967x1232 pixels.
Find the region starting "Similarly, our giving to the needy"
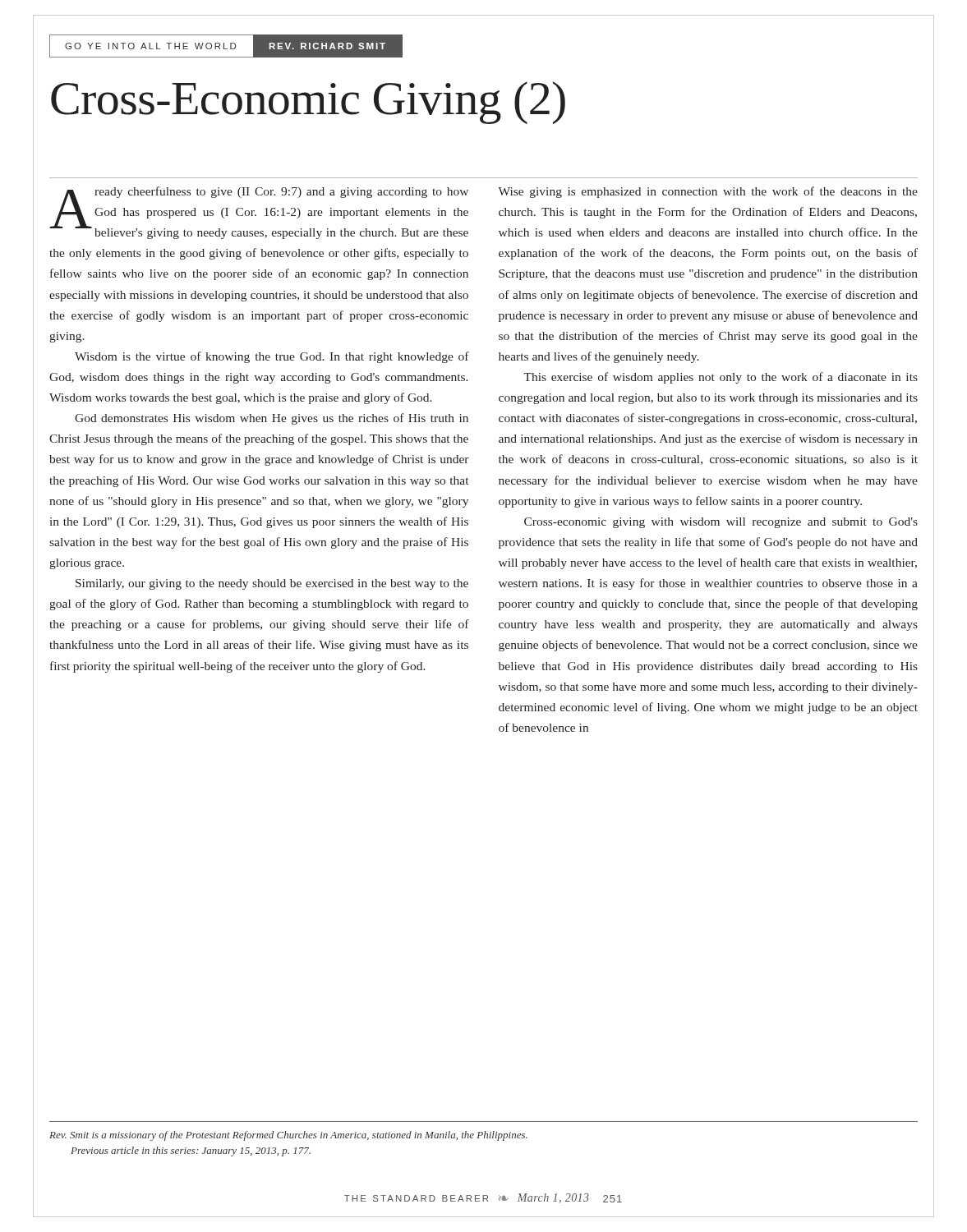(x=259, y=624)
